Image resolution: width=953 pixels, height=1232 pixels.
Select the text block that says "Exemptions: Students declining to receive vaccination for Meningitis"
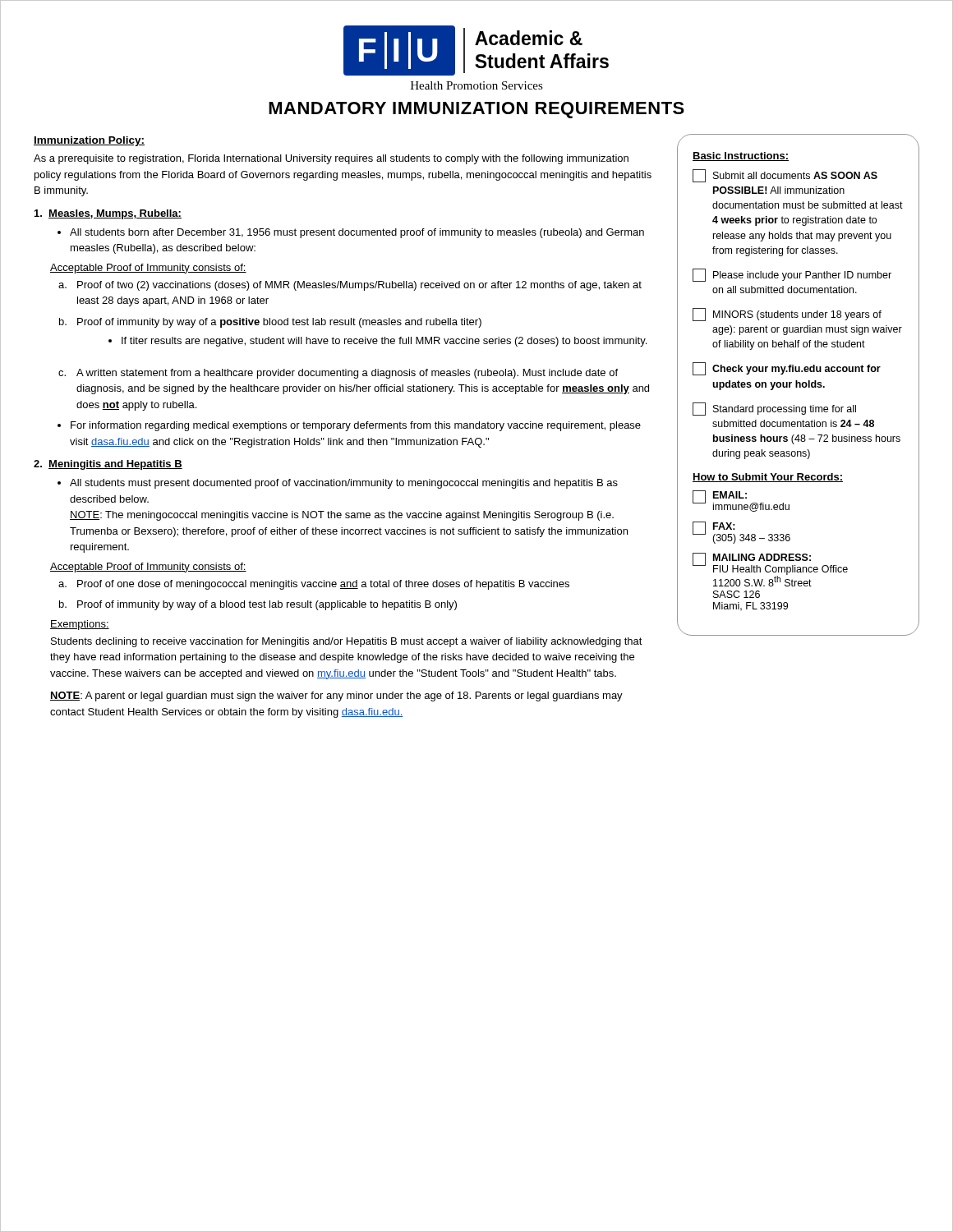[353, 668]
